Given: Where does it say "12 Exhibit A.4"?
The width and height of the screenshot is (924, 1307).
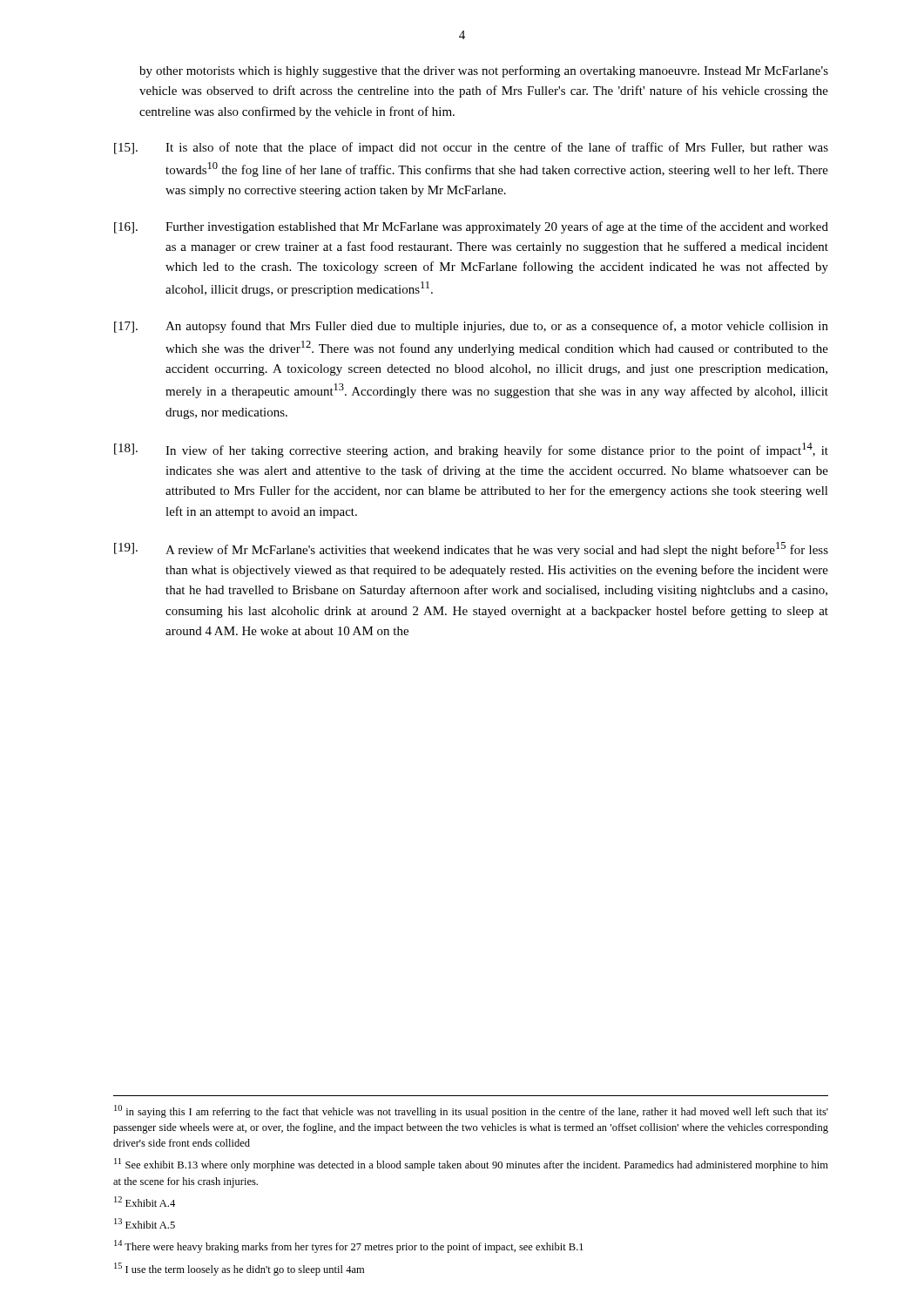Looking at the screenshot, I should [144, 1202].
